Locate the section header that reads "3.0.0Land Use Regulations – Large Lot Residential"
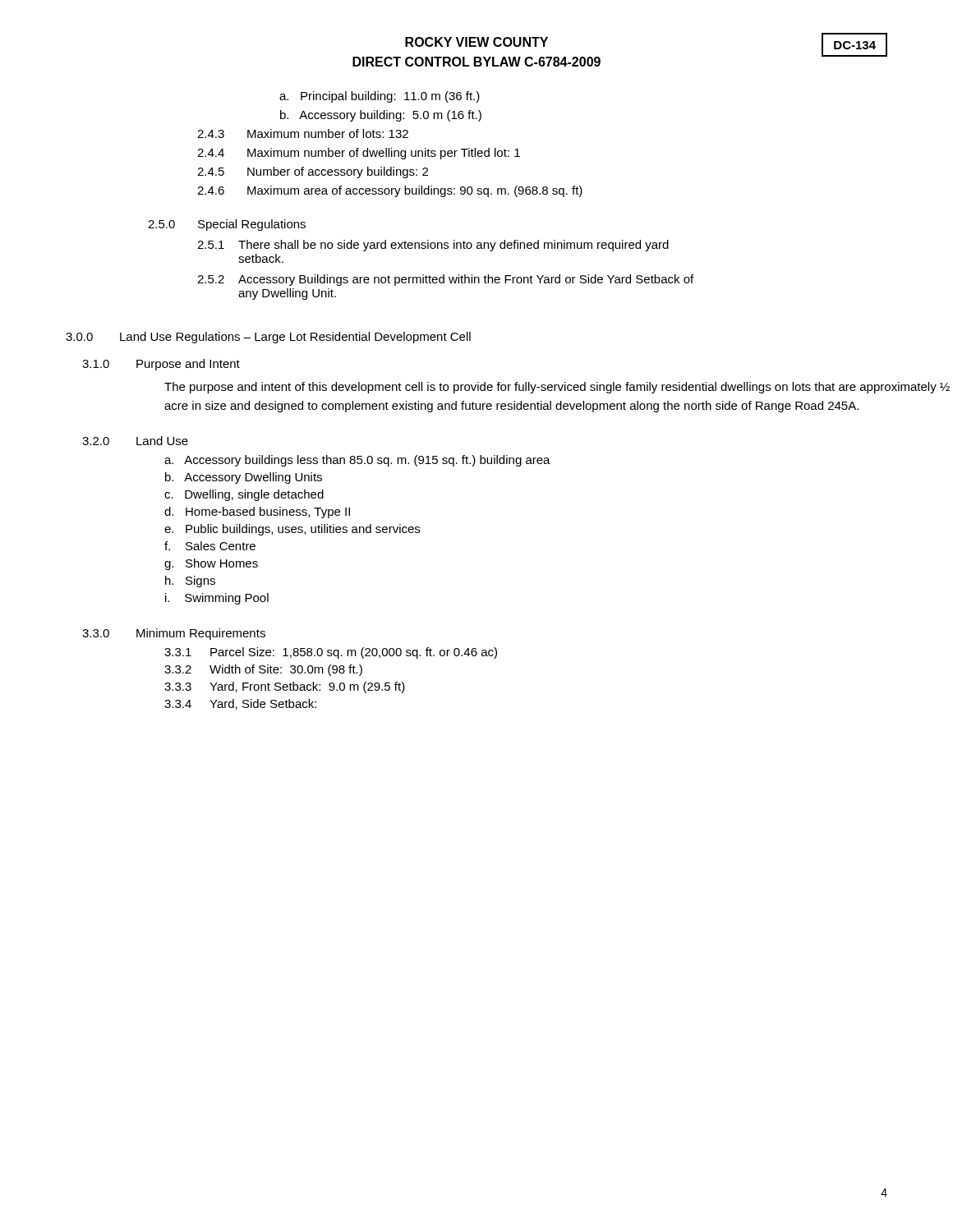 (x=269, y=336)
